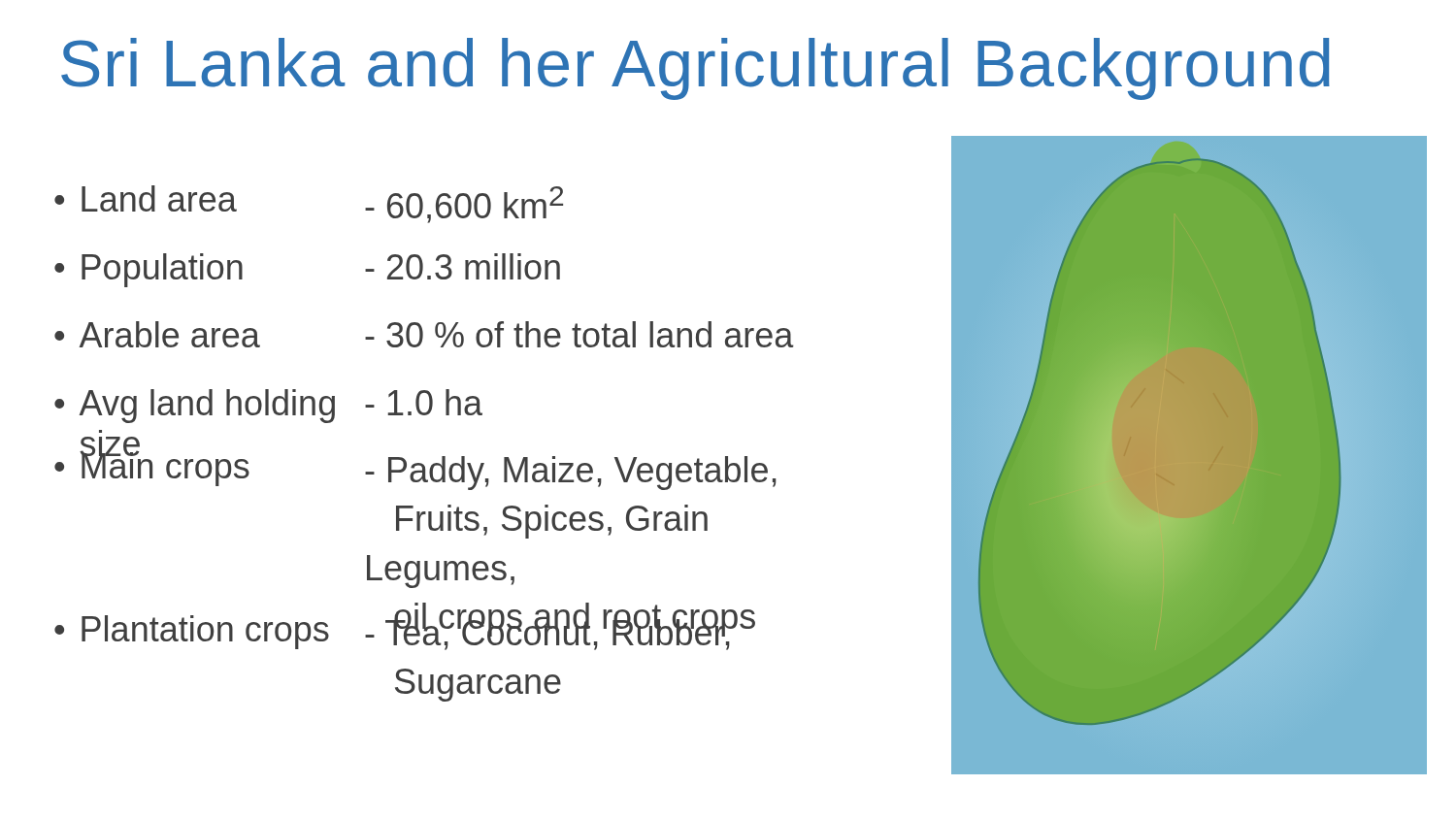Point to the block beginning "•Arable area -"
This screenshot has height=819, width=1456.
(423, 336)
